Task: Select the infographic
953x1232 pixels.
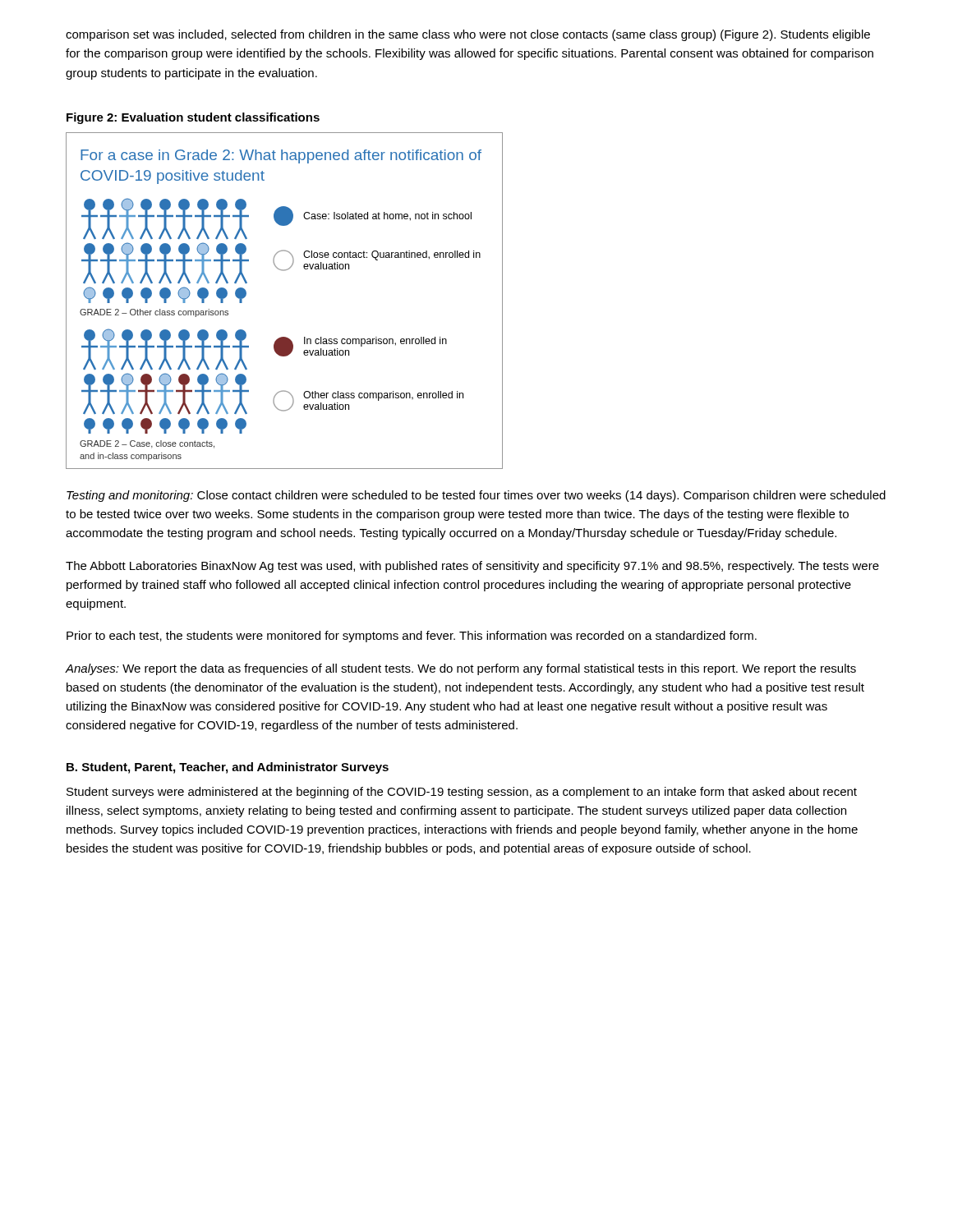Action: tap(284, 300)
